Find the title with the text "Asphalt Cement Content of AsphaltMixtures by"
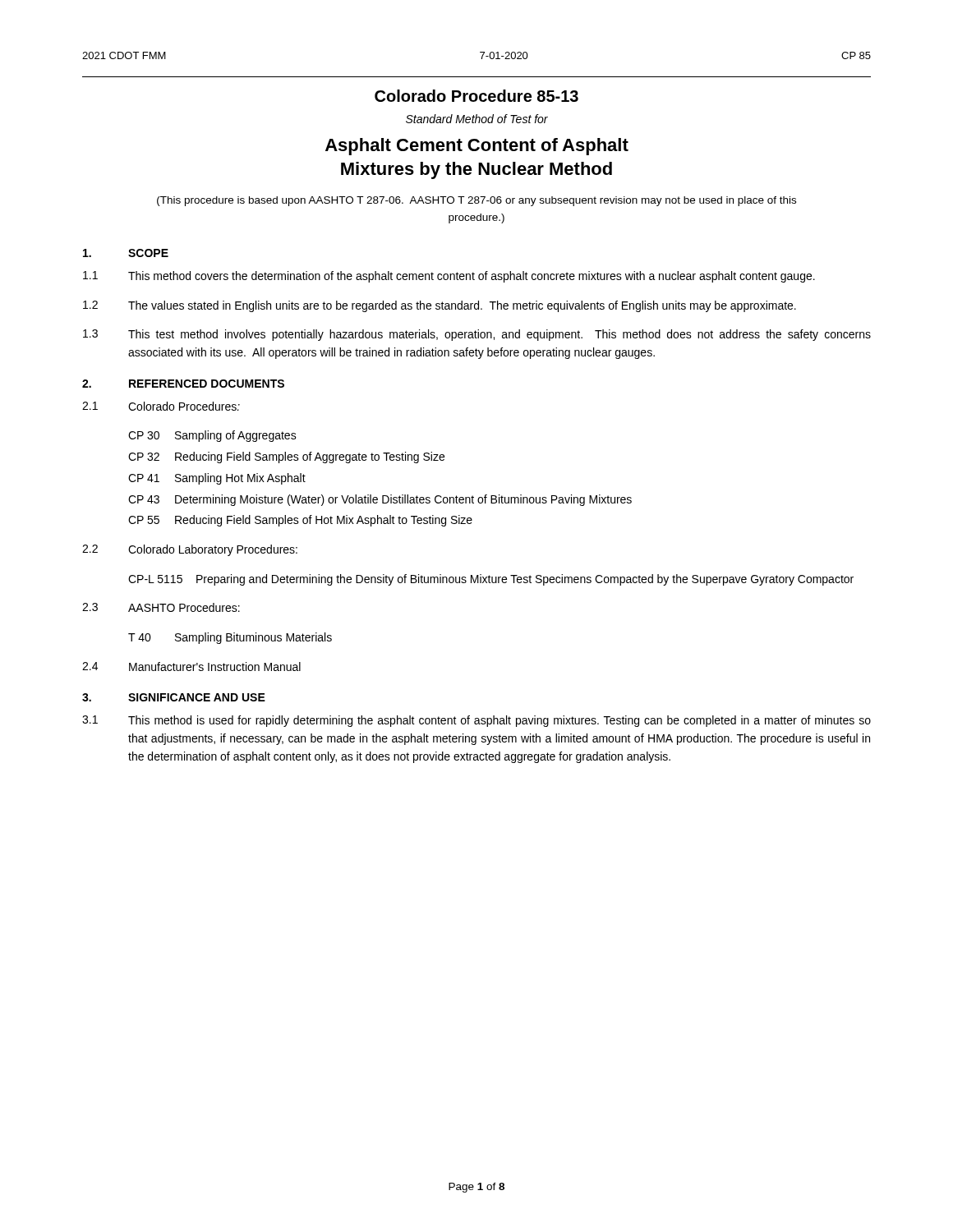Image resolution: width=953 pixels, height=1232 pixels. (476, 157)
